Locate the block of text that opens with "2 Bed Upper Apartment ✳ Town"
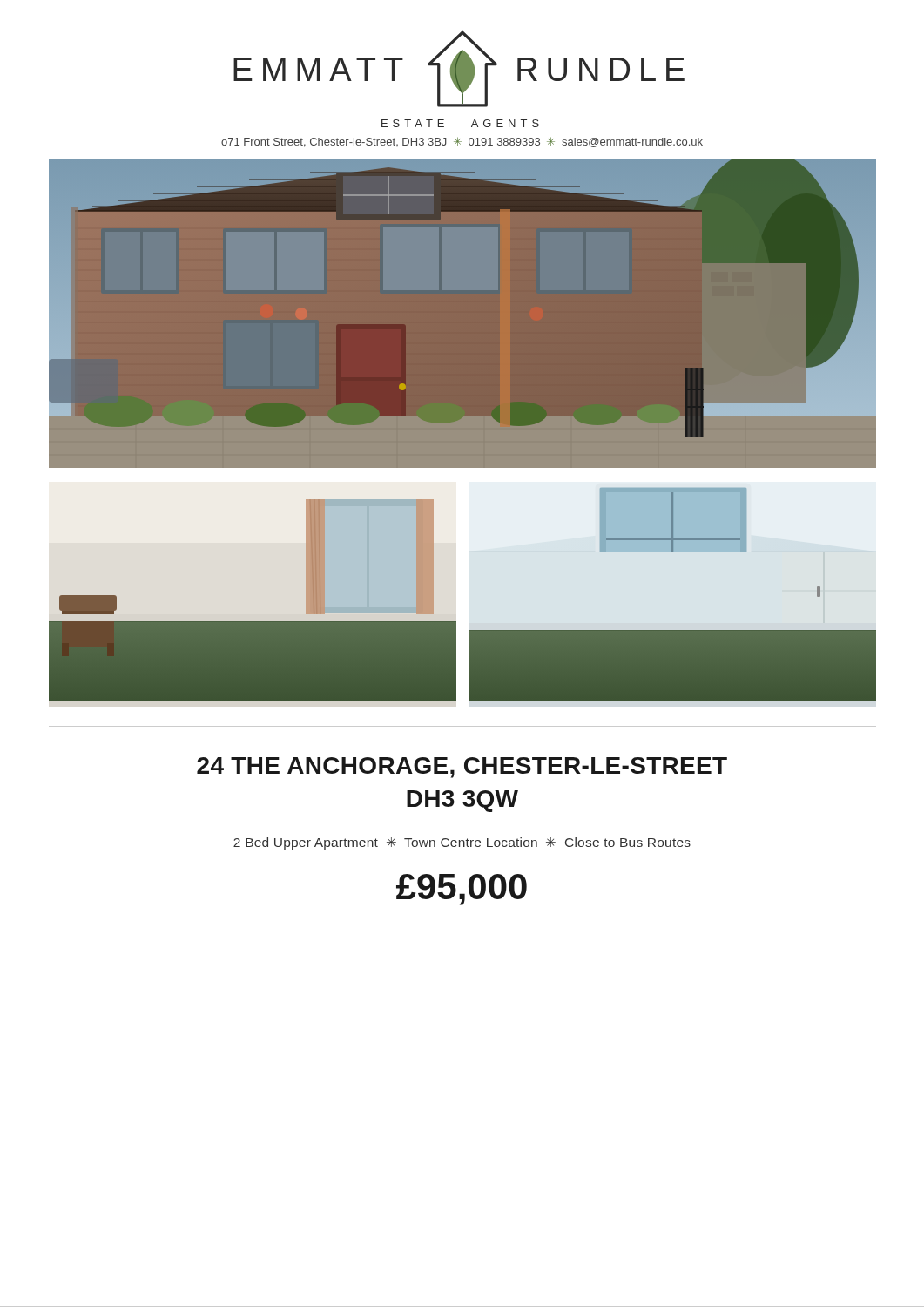 (x=462, y=842)
